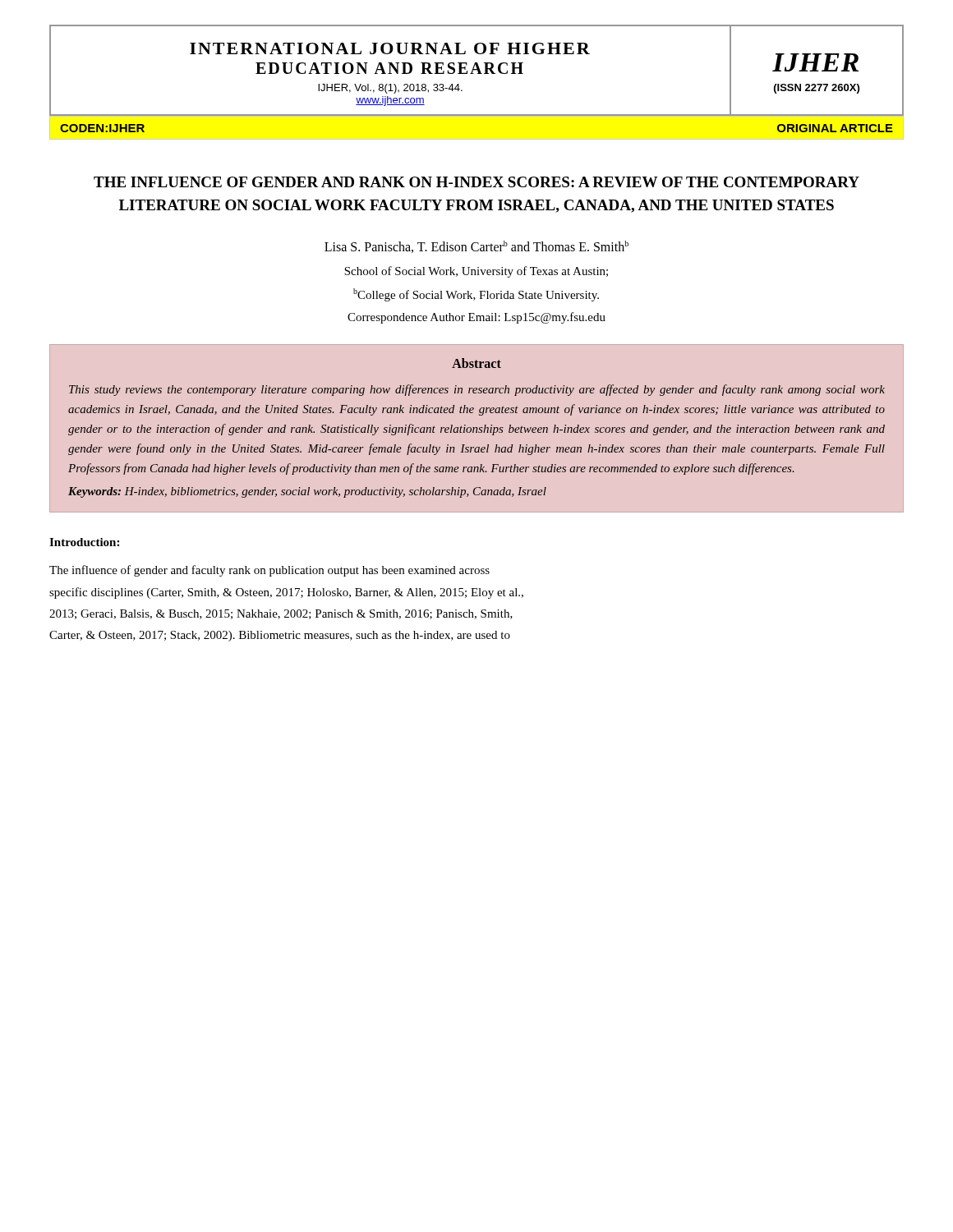The height and width of the screenshot is (1232, 953).
Task: Select the text block that says "specific disciplines (Carter, Smith, &"
Action: [x=287, y=592]
